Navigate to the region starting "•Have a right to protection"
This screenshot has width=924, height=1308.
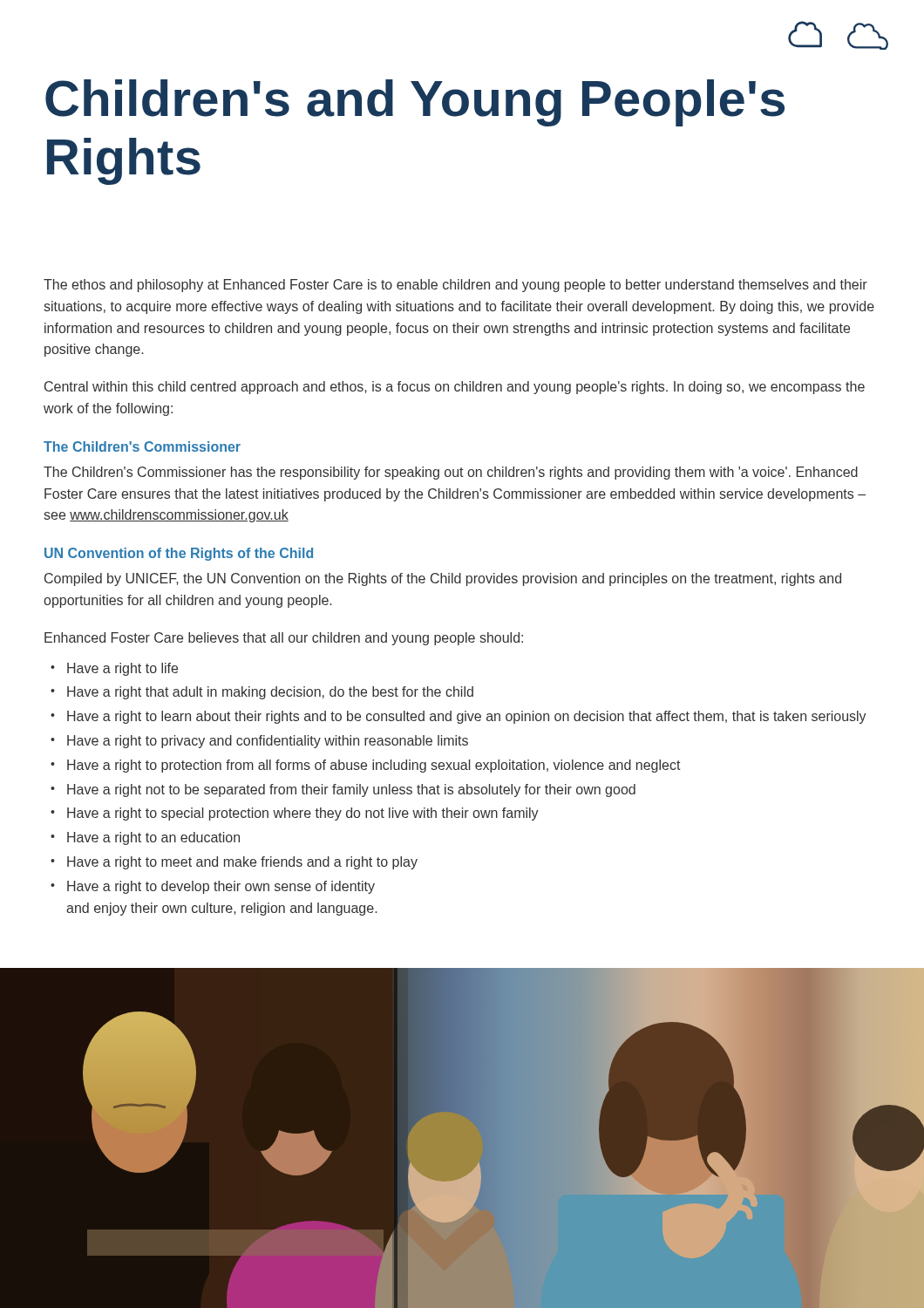[x=365, y=764]
